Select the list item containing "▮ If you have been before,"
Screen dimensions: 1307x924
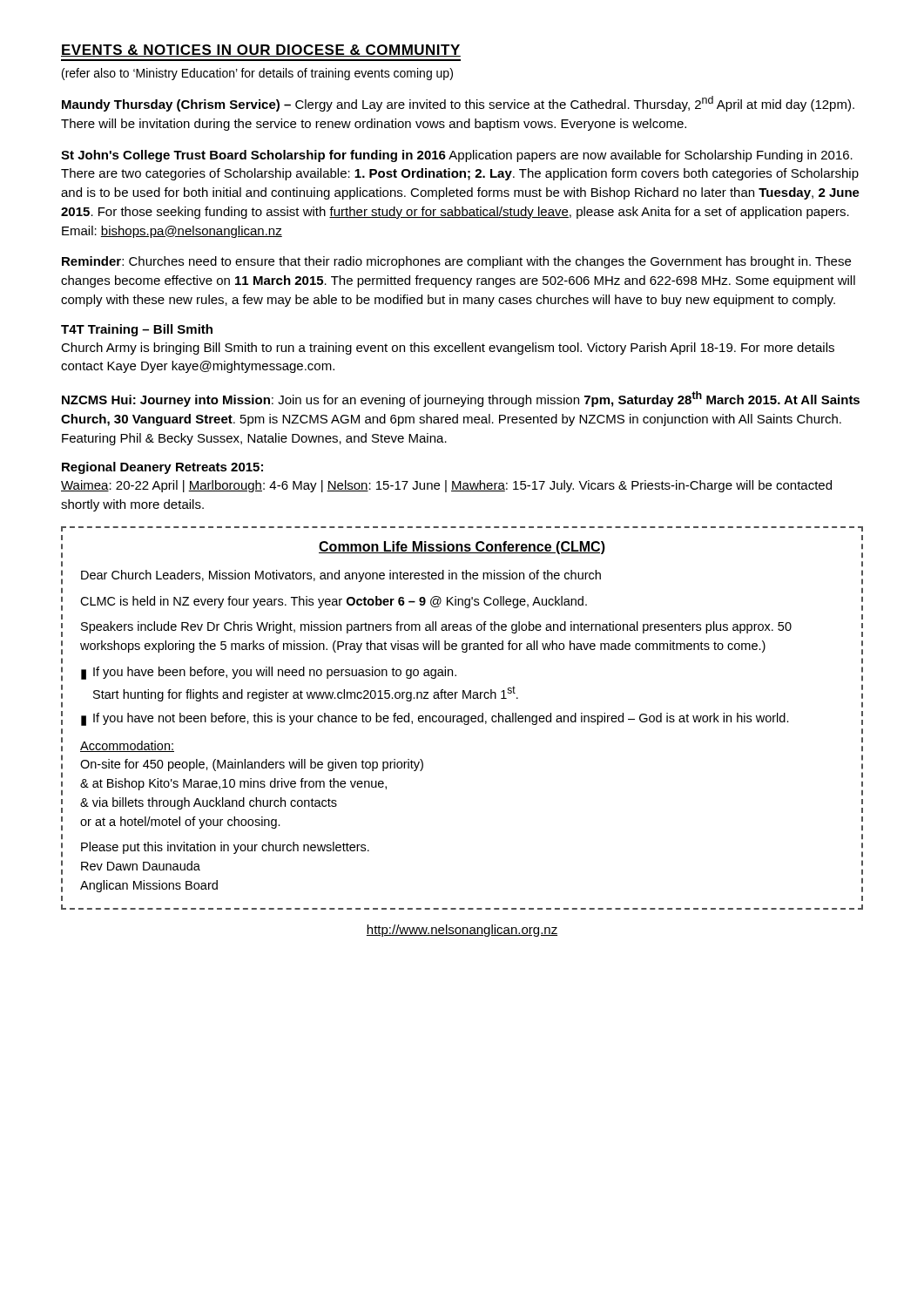299,683
